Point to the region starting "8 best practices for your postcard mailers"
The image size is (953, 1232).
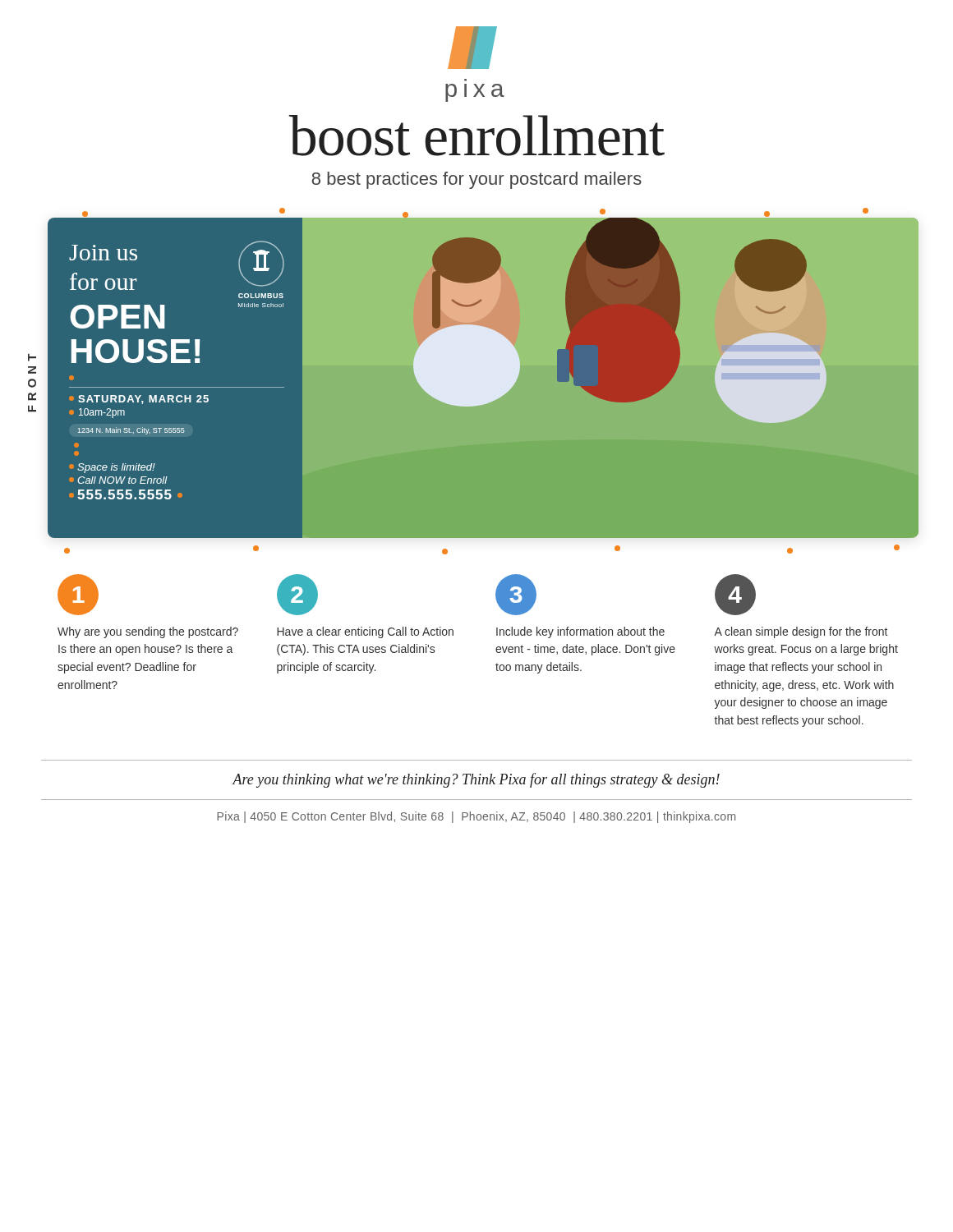476,178
